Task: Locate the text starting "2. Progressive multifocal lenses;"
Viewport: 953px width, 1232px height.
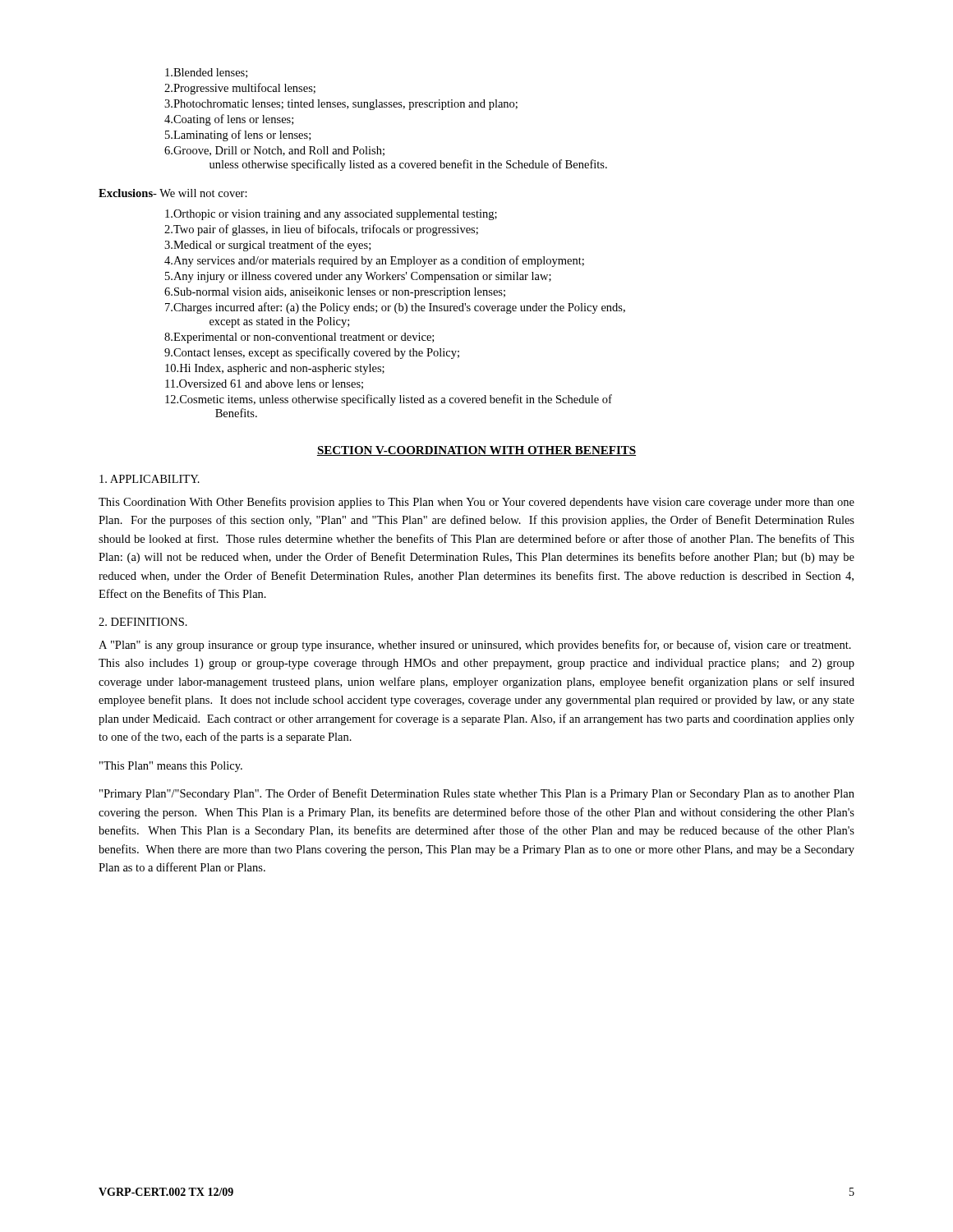Action: [x=240, y=89]
